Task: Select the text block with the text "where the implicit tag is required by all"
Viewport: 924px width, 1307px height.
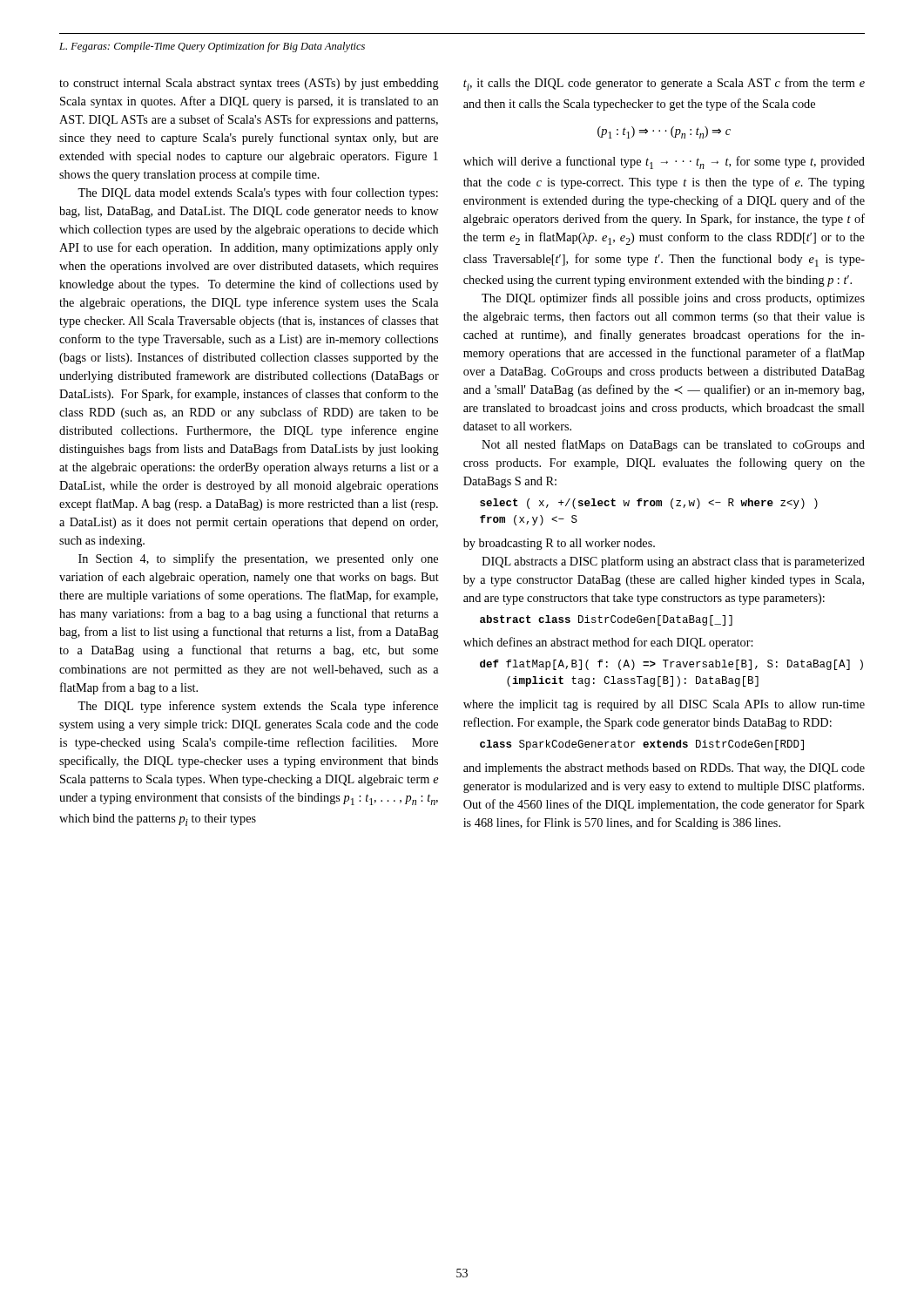Action: (664, 714)
